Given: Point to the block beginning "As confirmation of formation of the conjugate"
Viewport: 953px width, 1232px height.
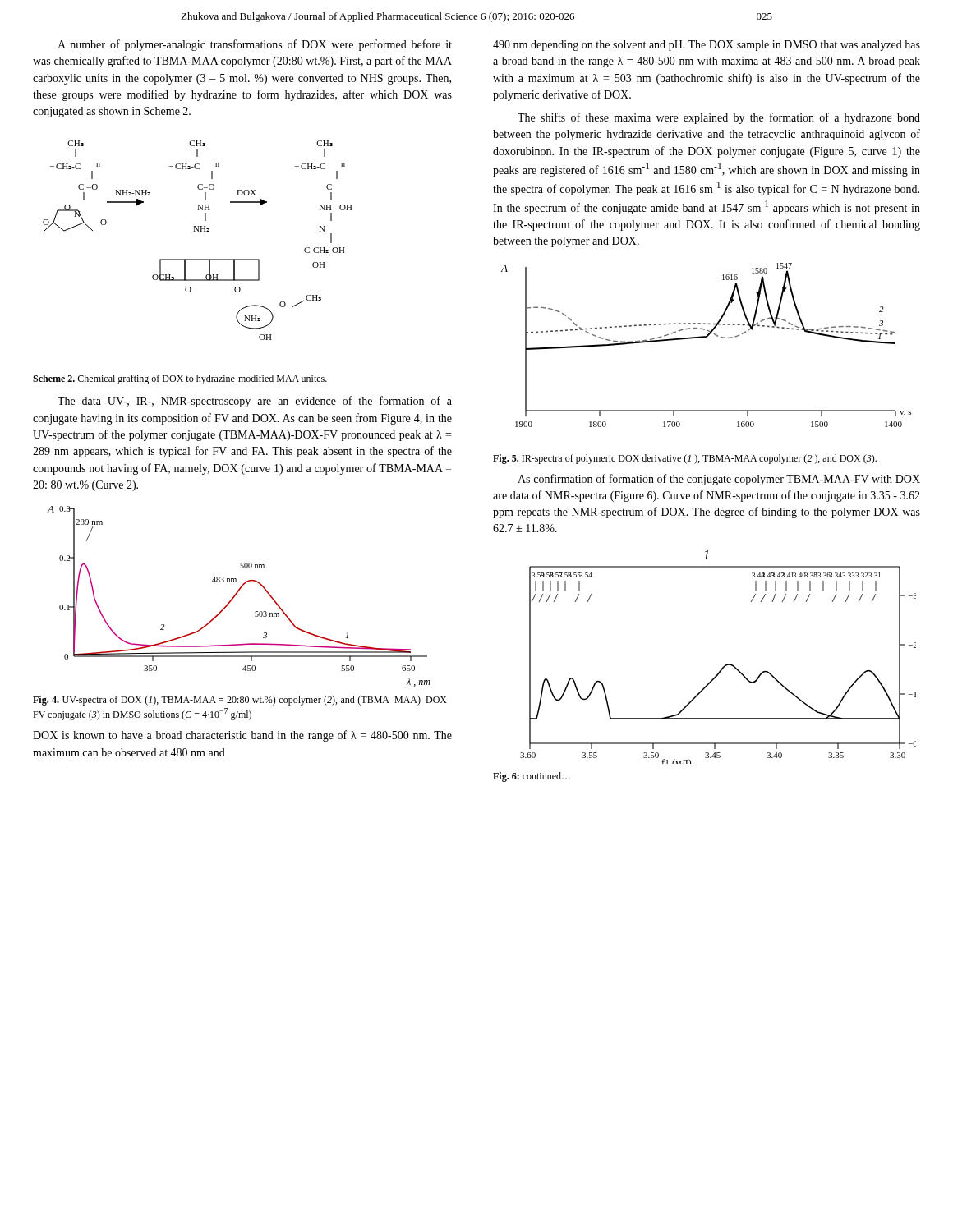Looking at the screenshot, I should point(707,504).
